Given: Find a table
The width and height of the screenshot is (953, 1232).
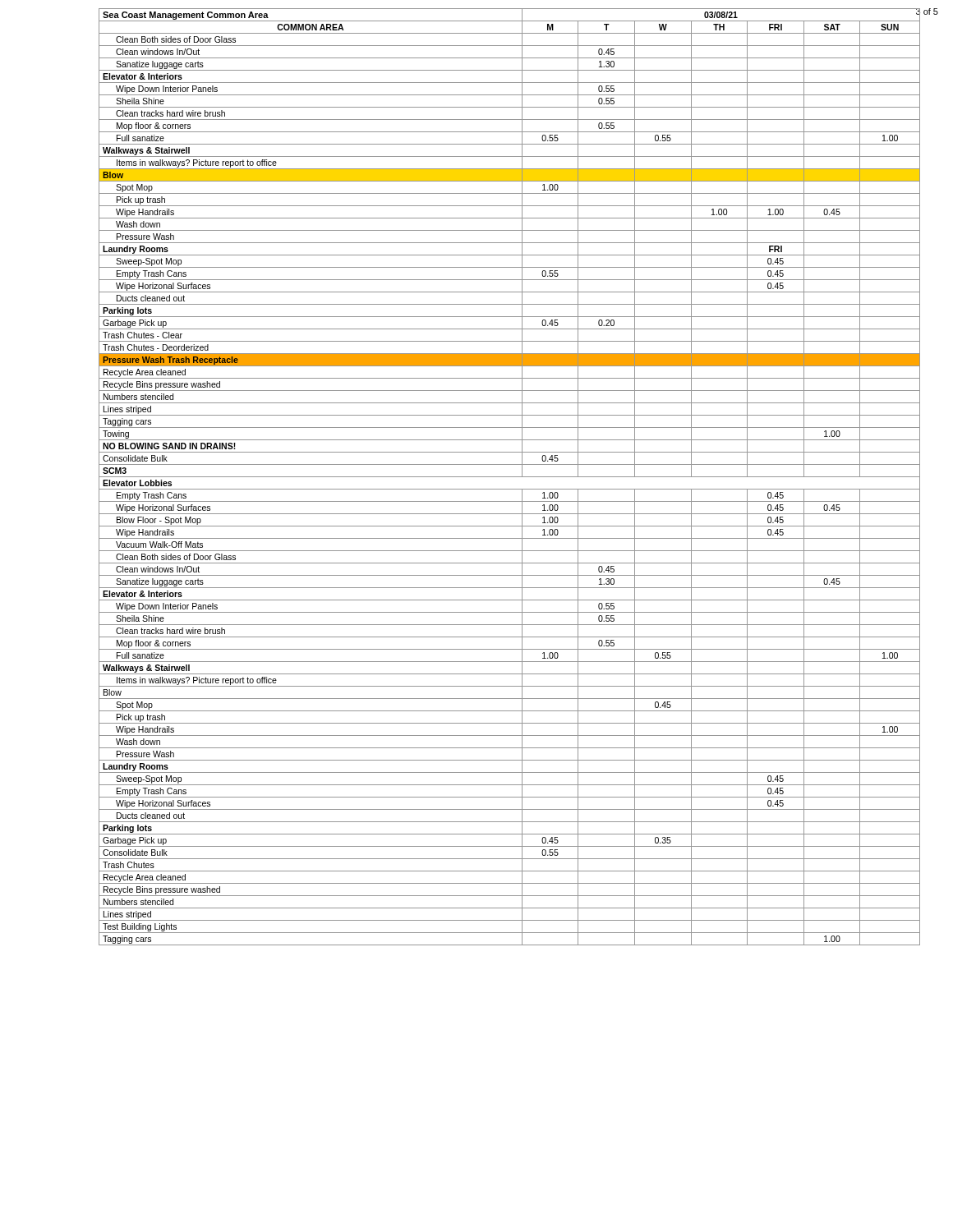Looking at the screenshot, I should (x=509, y=477).
